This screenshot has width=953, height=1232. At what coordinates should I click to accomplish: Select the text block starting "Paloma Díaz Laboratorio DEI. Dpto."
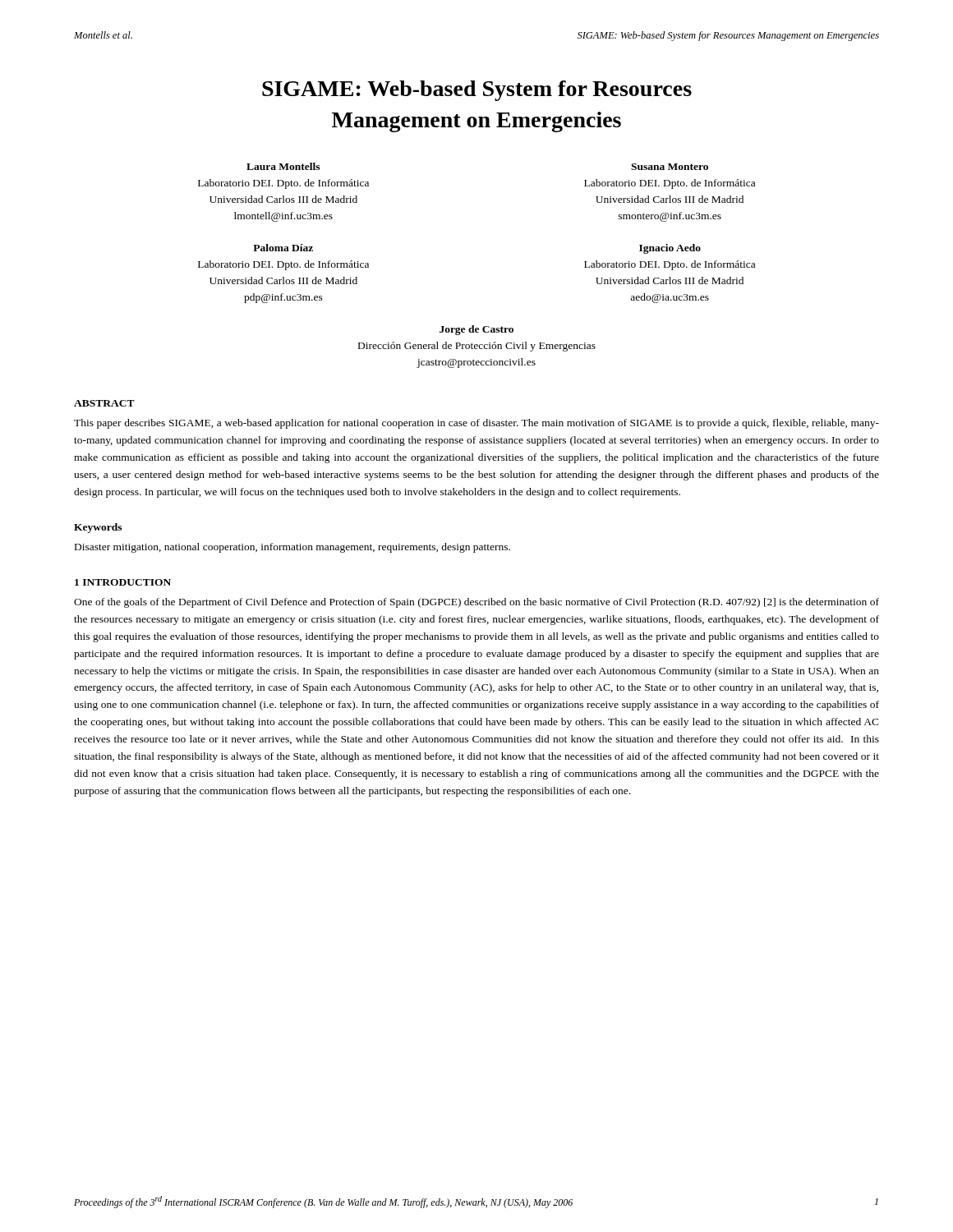click(x=283, y=273)
